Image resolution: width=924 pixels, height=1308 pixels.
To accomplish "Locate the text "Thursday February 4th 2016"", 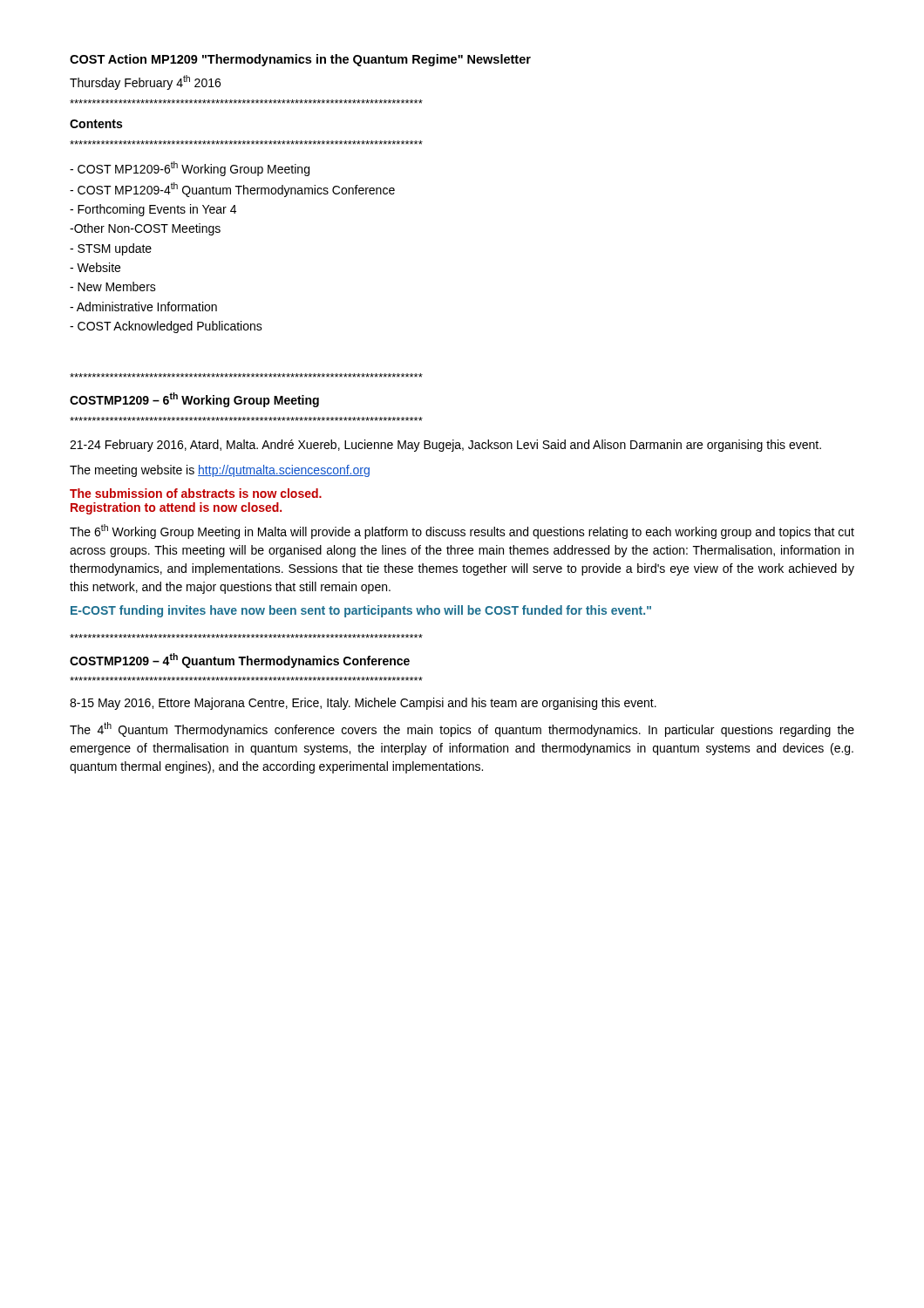I will point(145,81).
